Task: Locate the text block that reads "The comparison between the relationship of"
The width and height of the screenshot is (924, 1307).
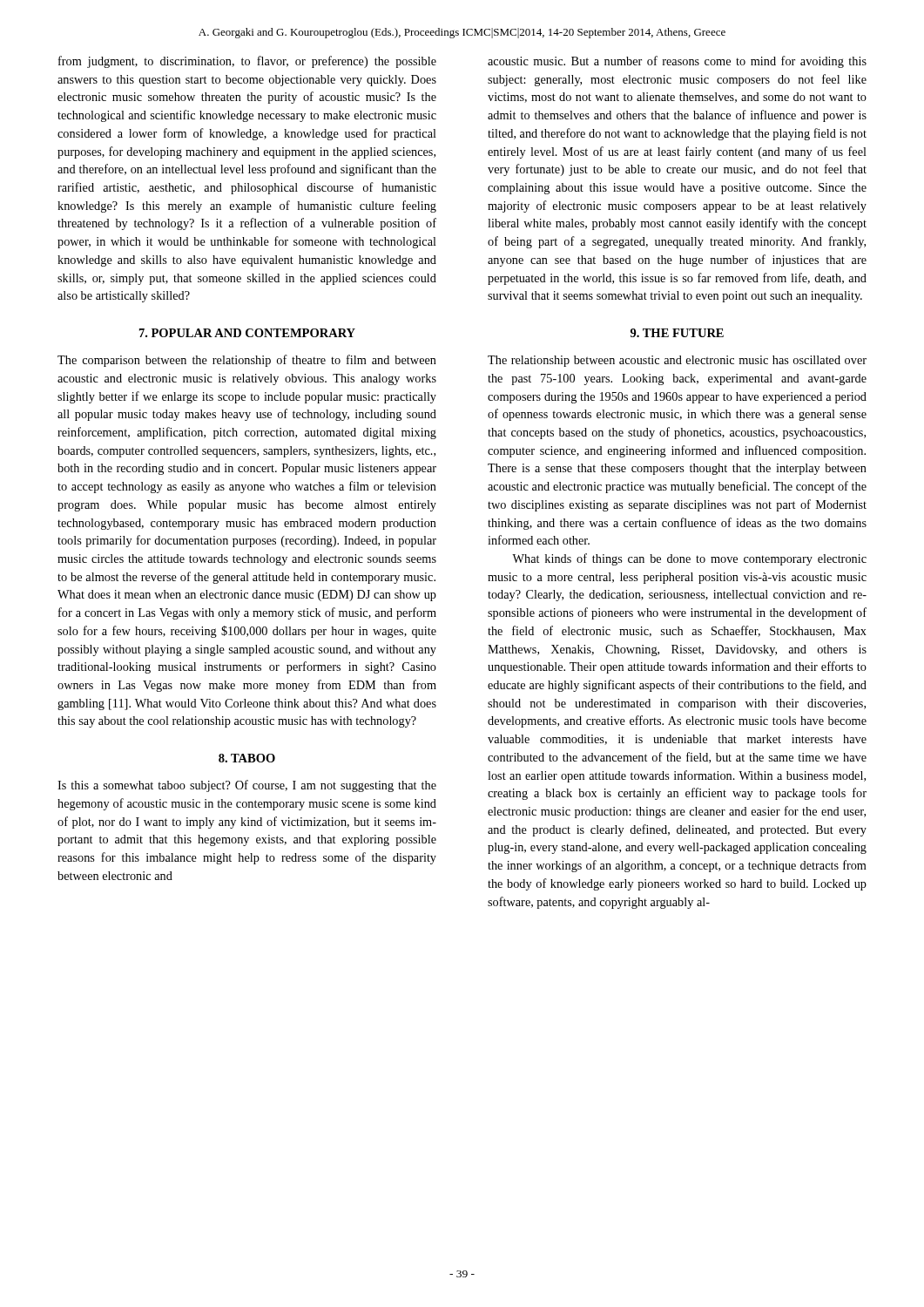Action: click(x=247, y=541)
